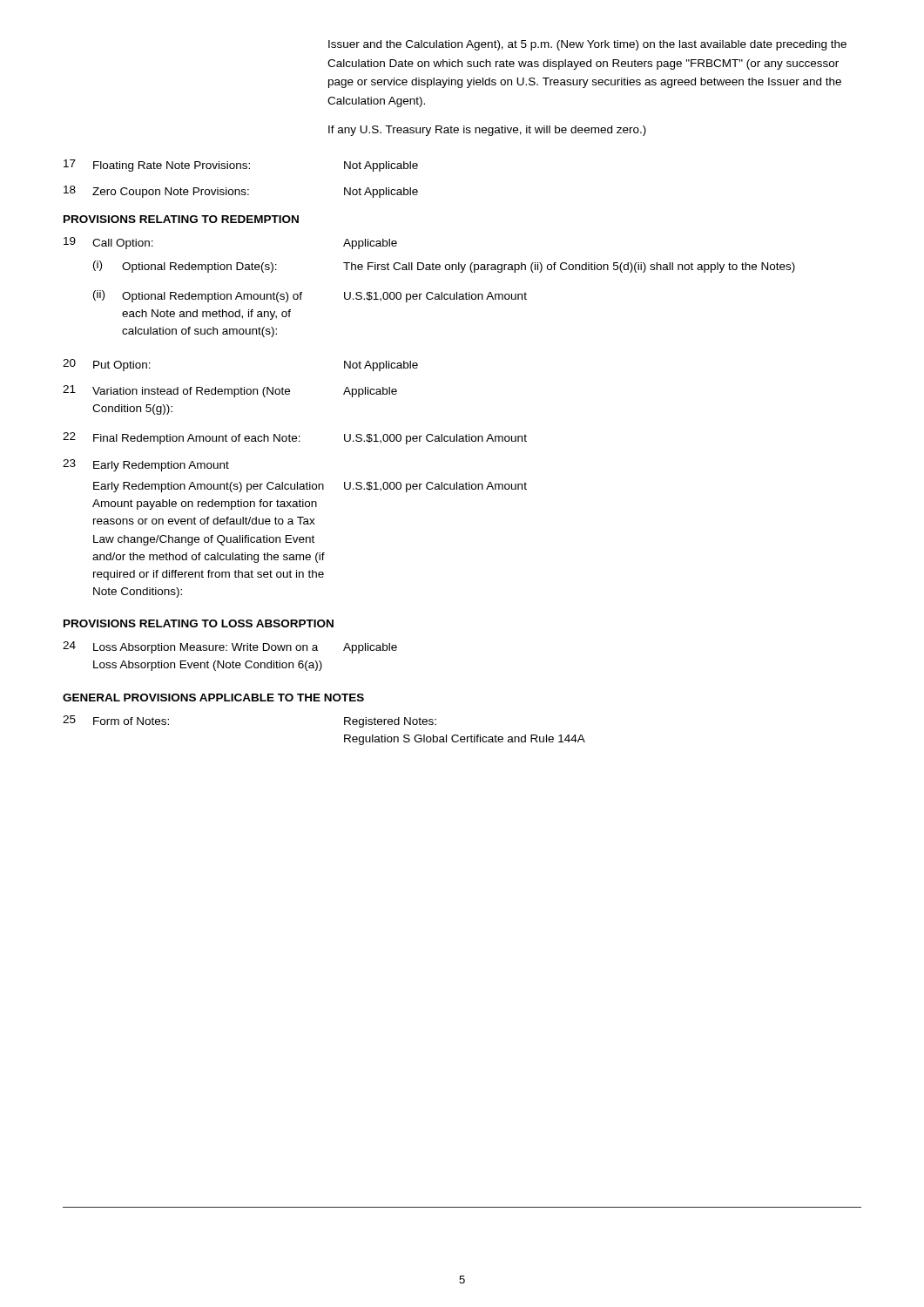924x1307 pixels.
Task: Locate the list item that says "20 Put Option: Not Applicable"
Action: pos(115,366)
